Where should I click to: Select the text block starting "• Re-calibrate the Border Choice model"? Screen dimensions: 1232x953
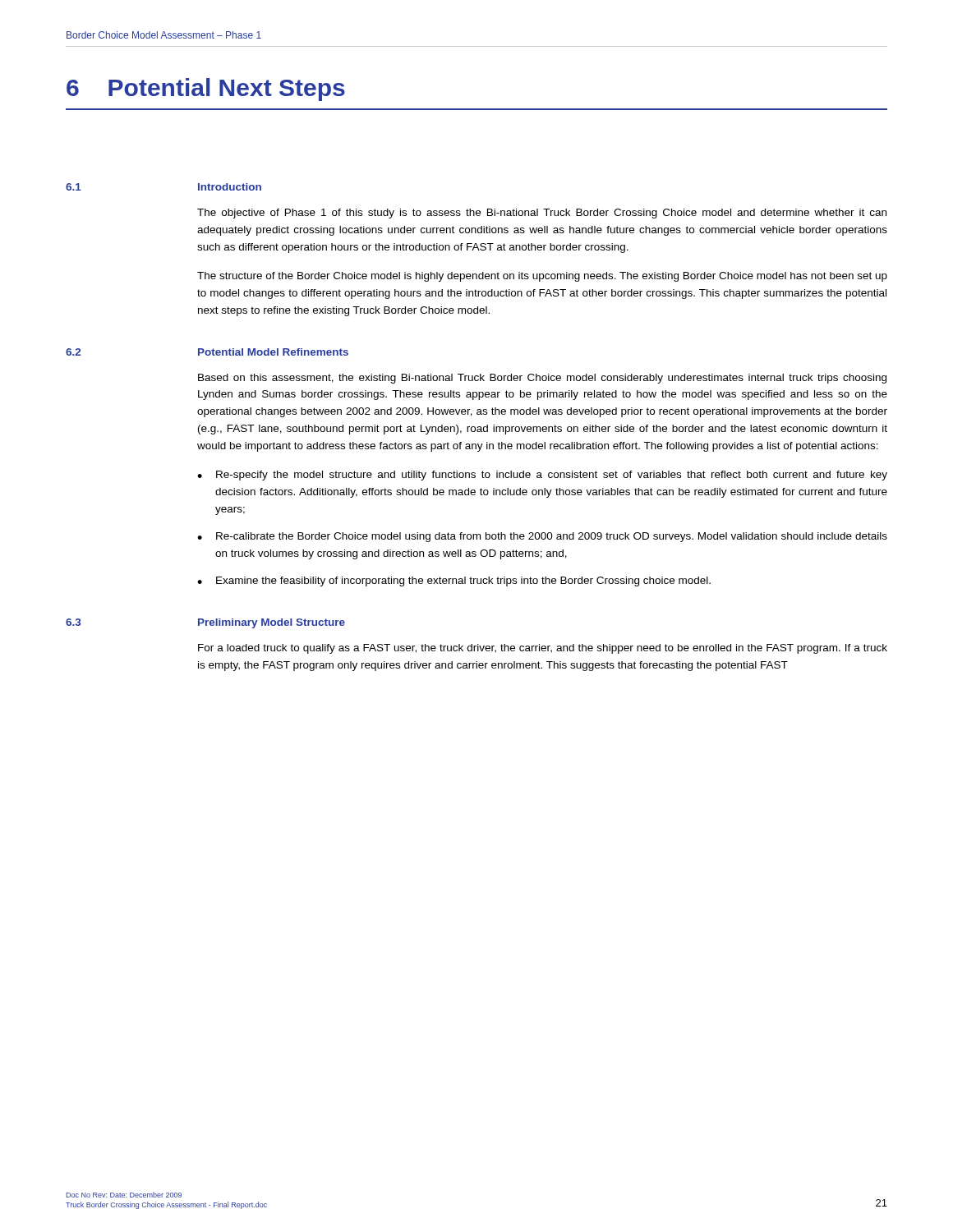click(542, 545)
